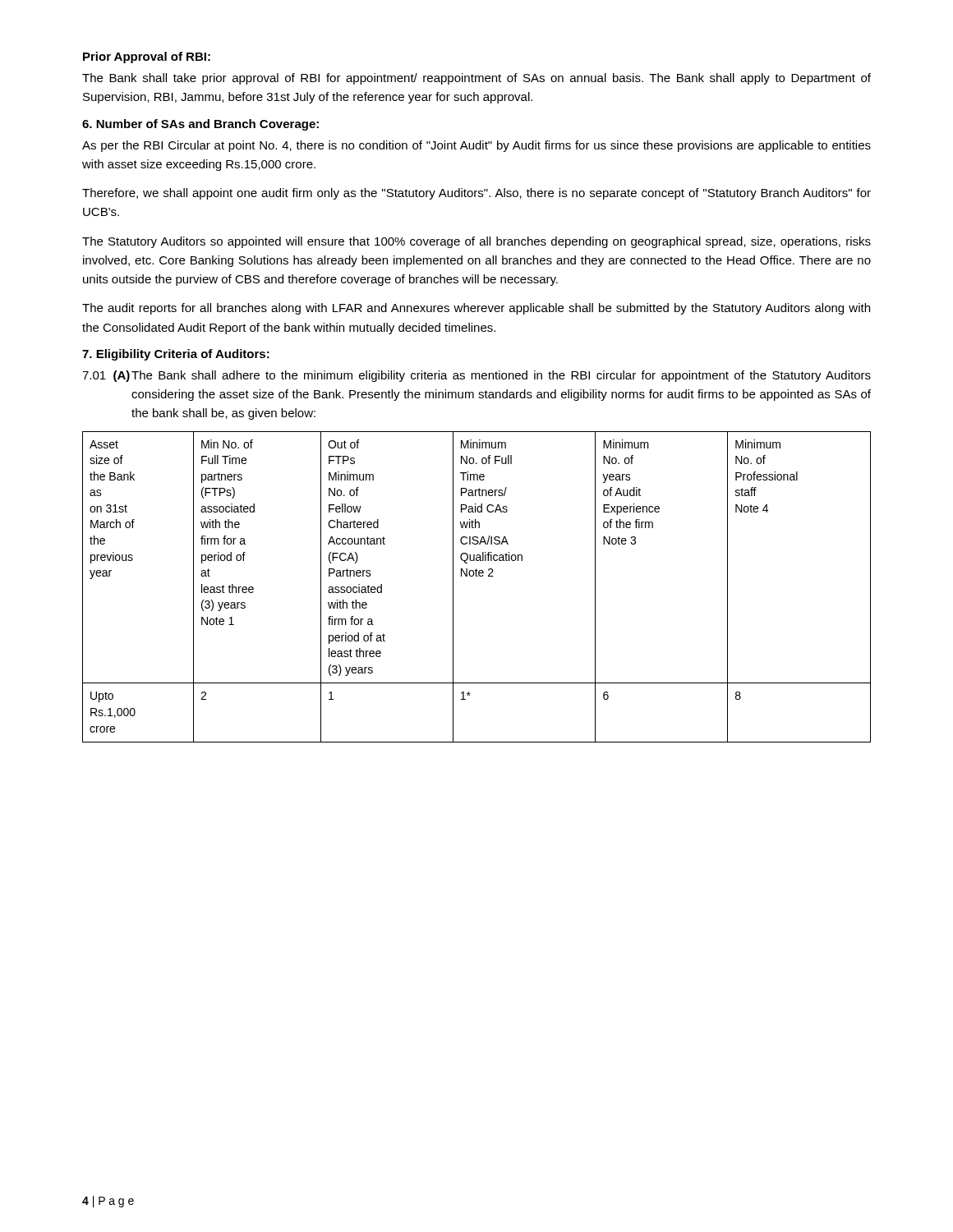
Task: Find the section header that says "7. Eligibility Criteria of Auditors:"
Action: click(176, 353)
